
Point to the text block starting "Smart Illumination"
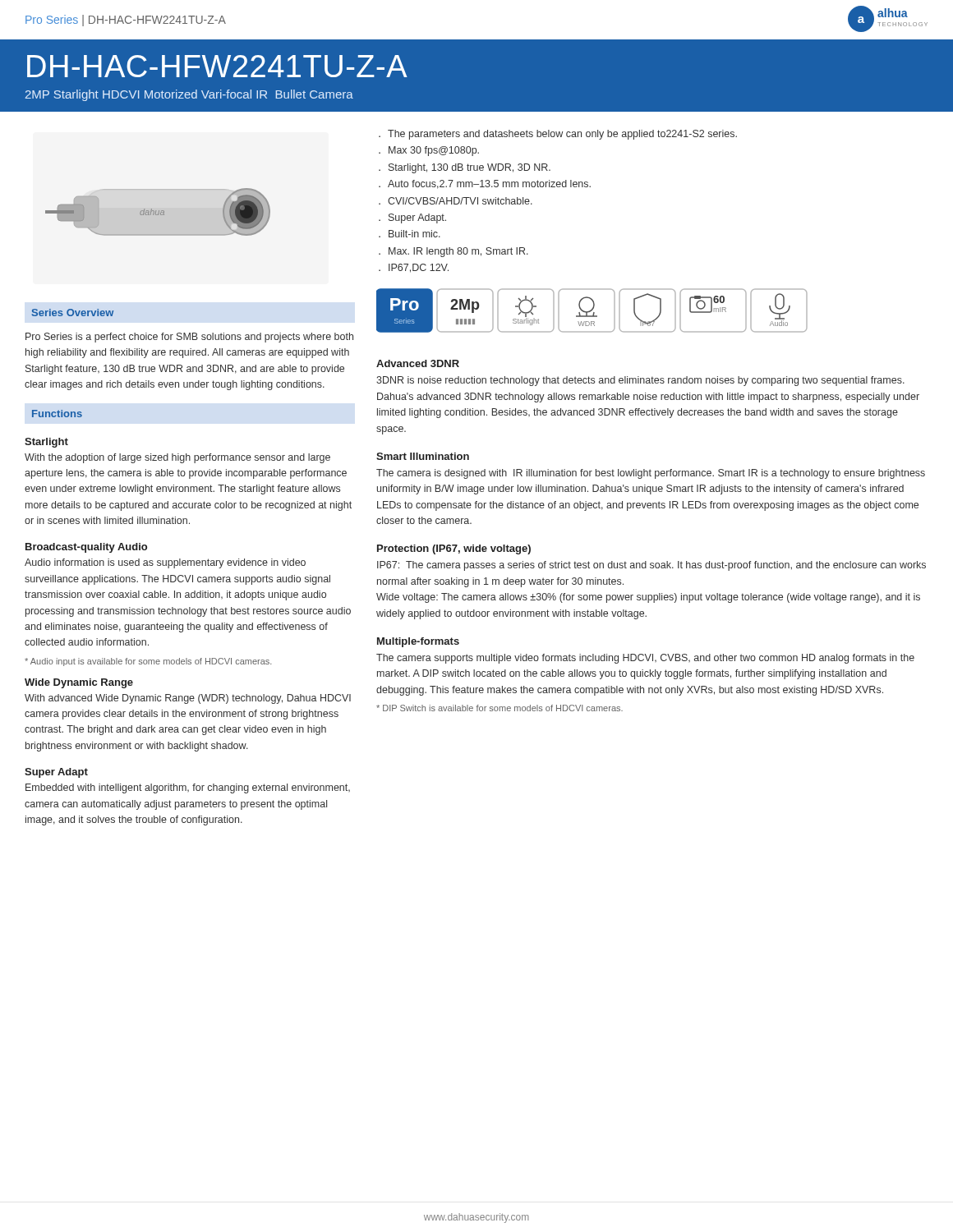click(423, 456)
